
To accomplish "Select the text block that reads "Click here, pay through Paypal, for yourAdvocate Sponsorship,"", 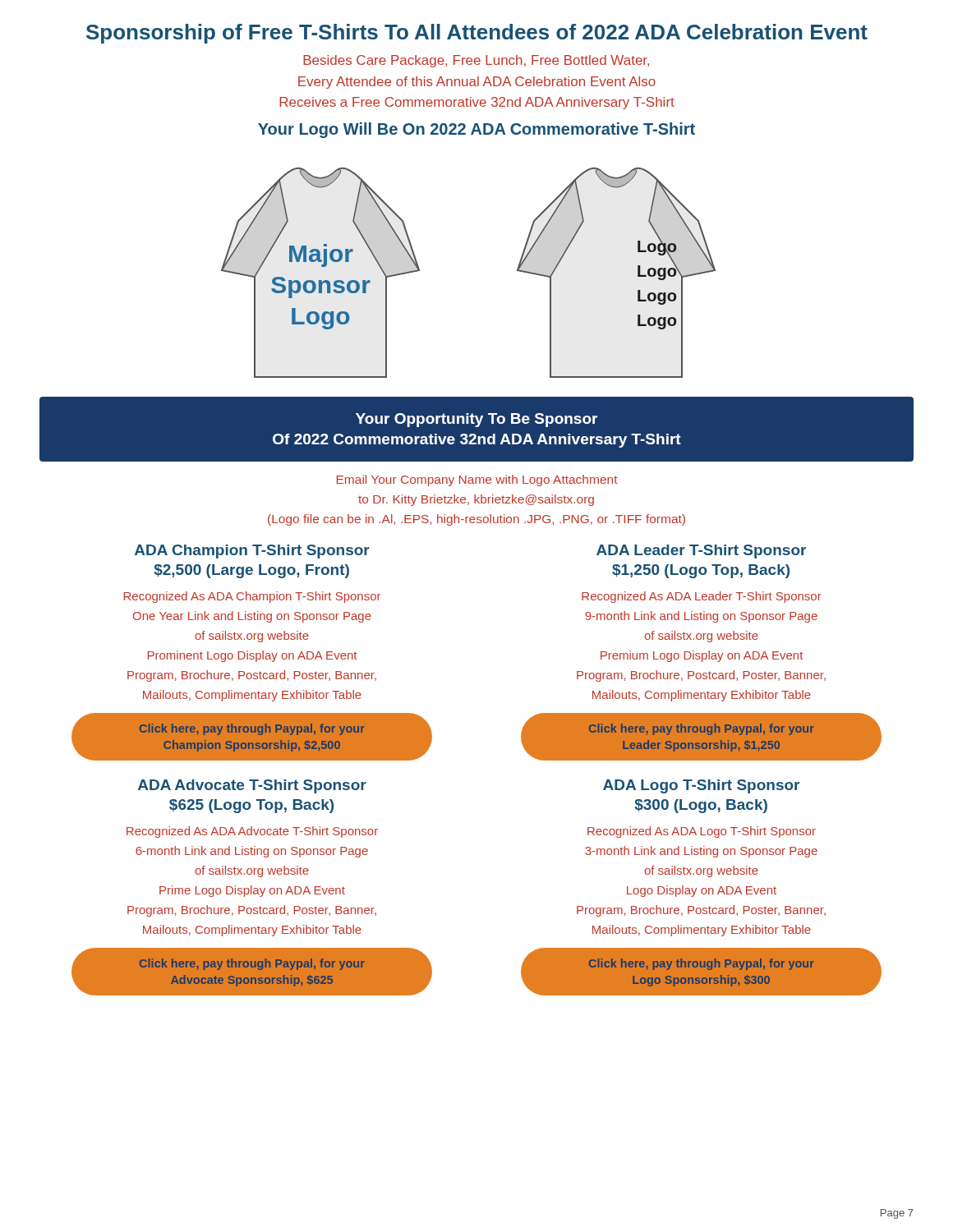I will pyautogui.click(x=252, y=972).
